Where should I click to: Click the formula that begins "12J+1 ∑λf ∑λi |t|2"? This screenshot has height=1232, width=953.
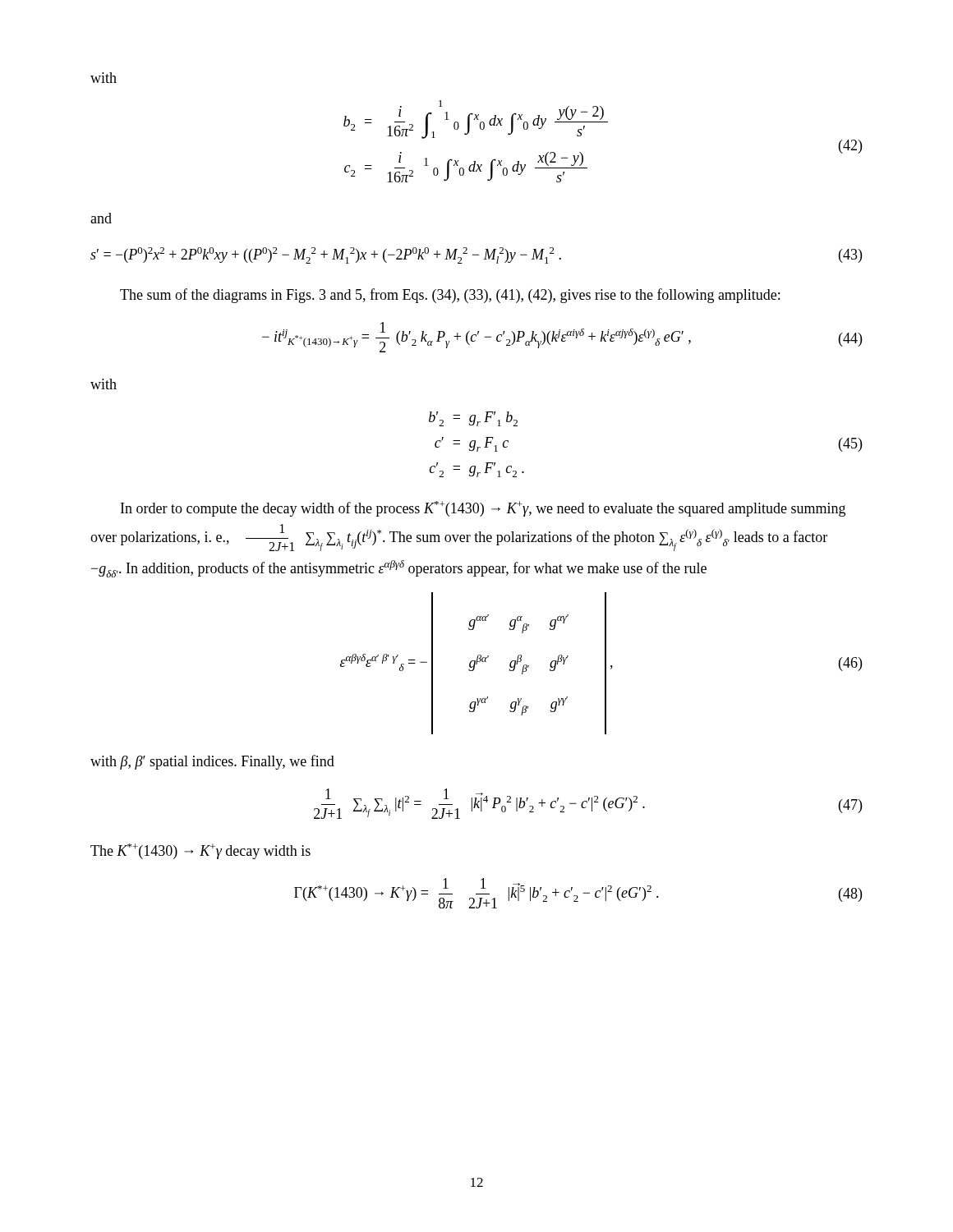pyautogui.click(x=585, y=804)
